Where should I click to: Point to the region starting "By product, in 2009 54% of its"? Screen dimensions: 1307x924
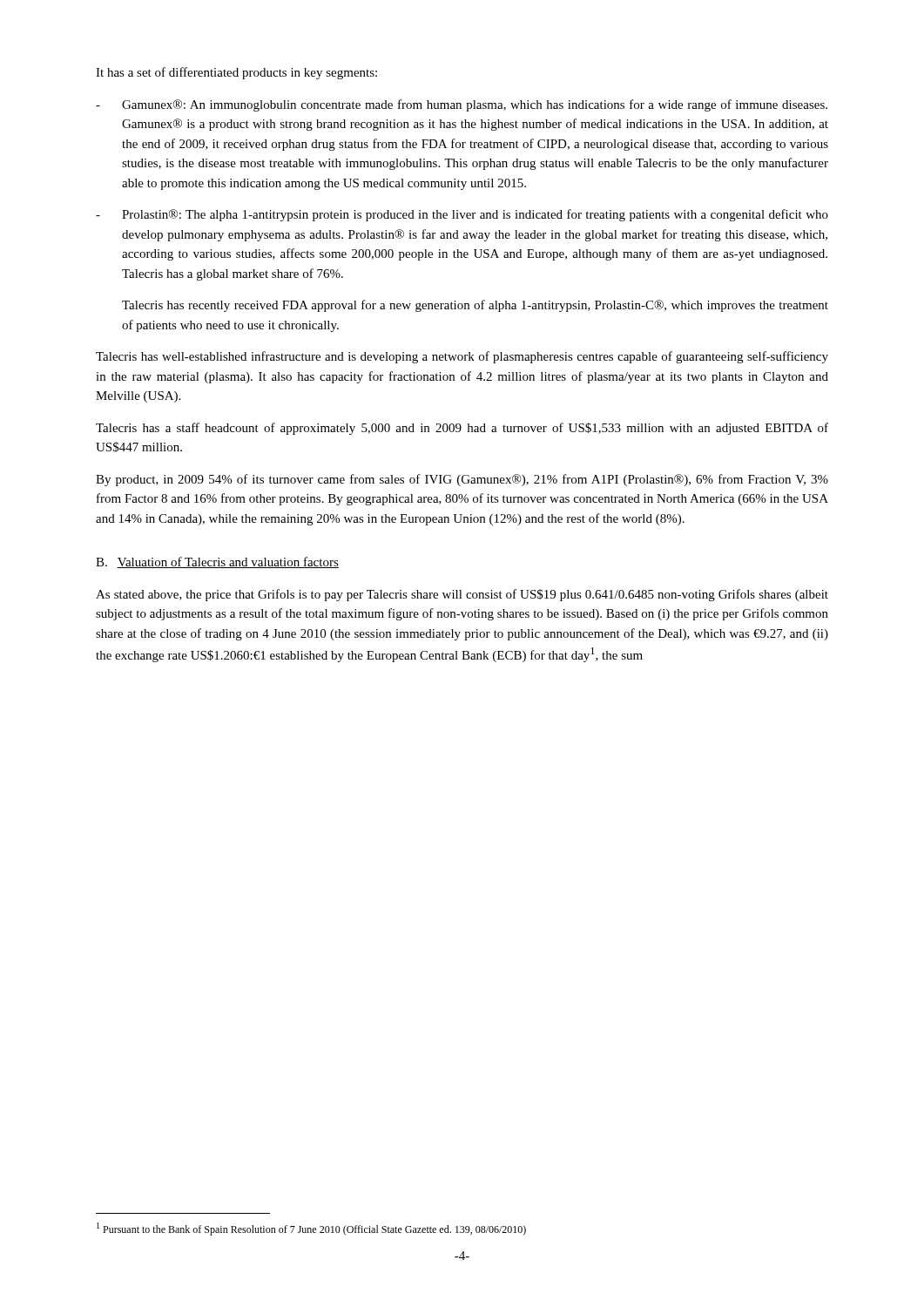[462, 499]
